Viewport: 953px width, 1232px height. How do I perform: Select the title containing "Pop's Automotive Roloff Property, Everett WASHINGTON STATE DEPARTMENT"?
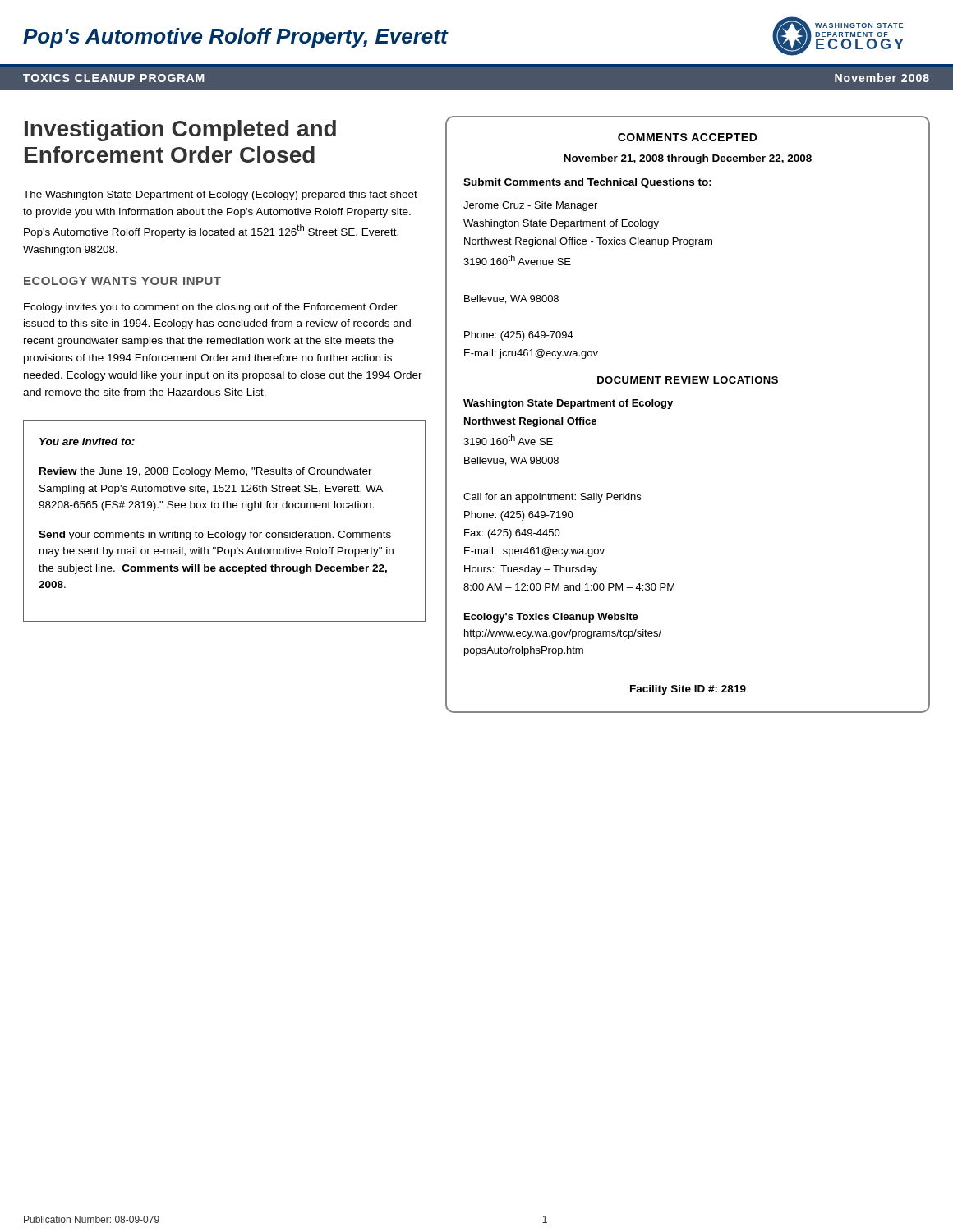[x=300, y=36]
